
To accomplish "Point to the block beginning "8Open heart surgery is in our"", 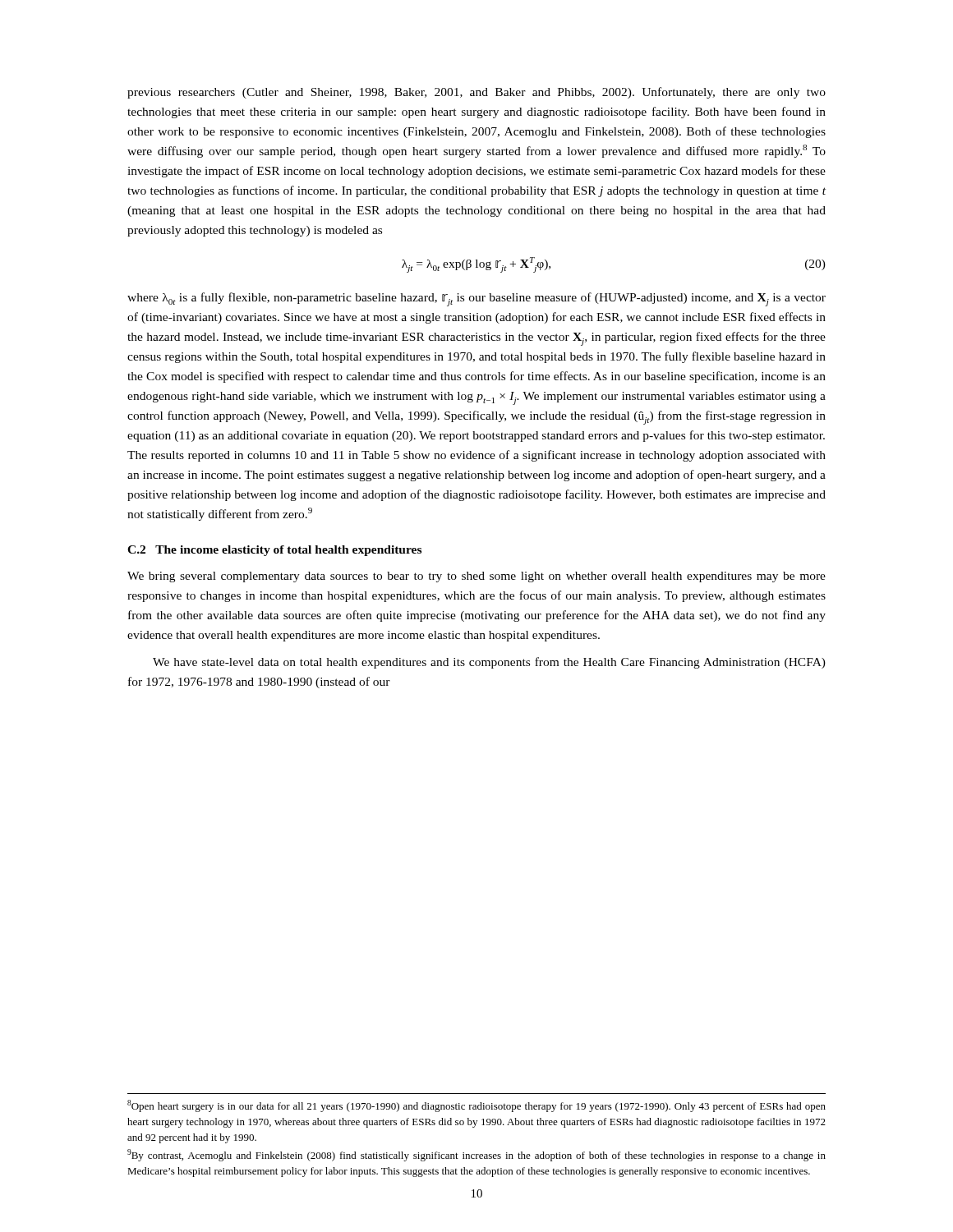I will 476,1106.
